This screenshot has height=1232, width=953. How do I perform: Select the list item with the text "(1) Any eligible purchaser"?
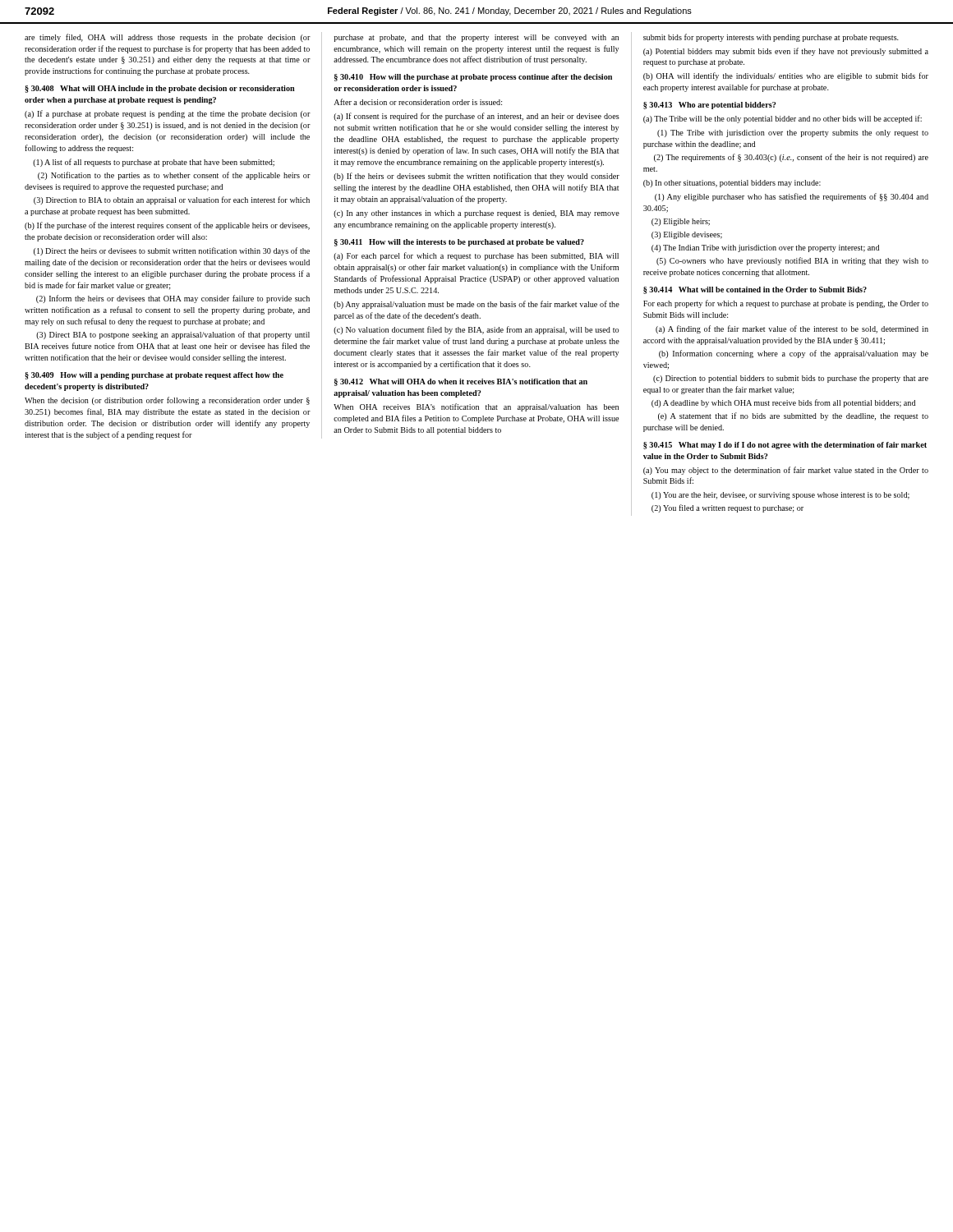[786, 203]
